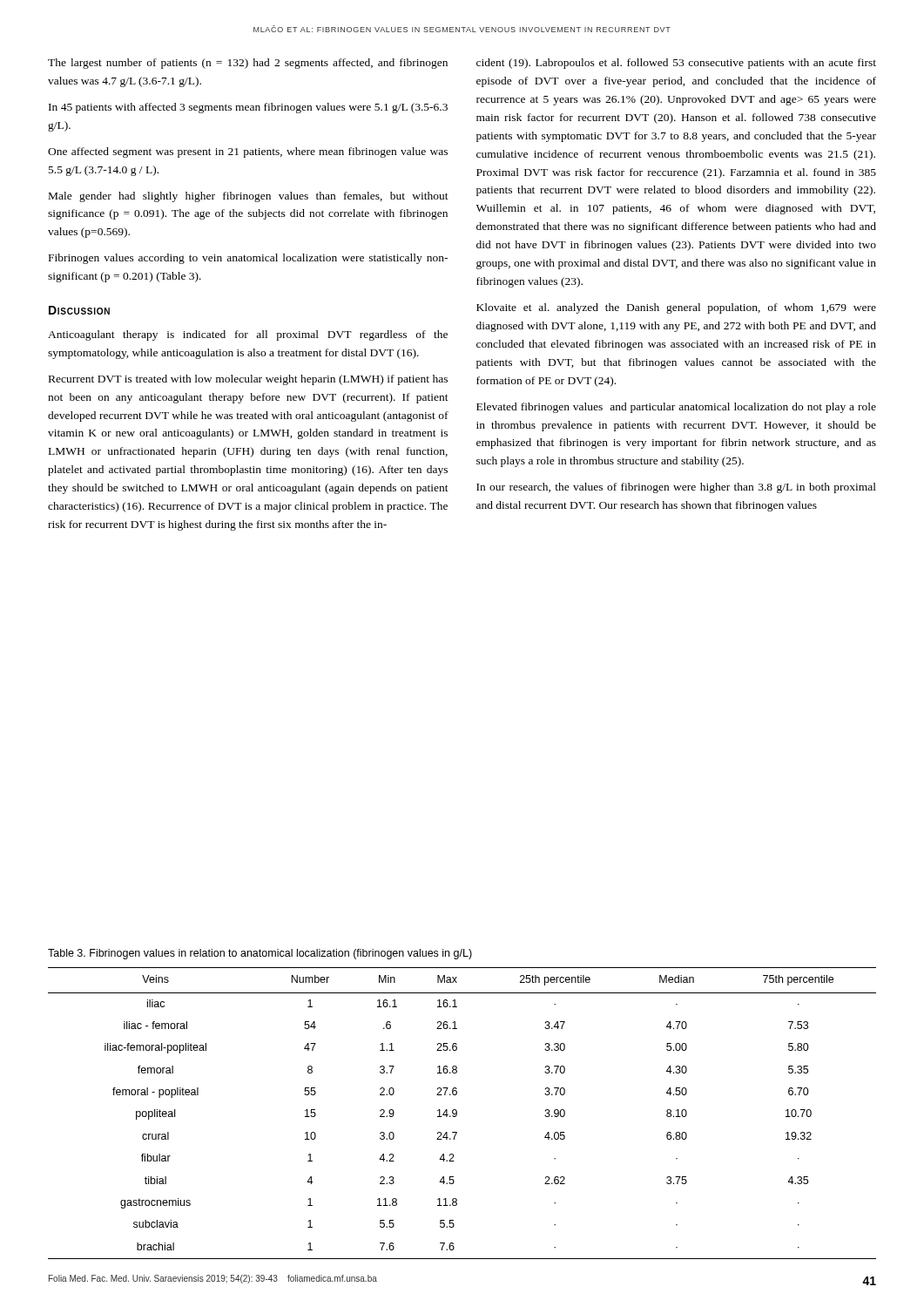924x1307 pixels.
Task: Click on the text block that says "cident (19). Labropoulos et al. followed"
Action: 676,172
